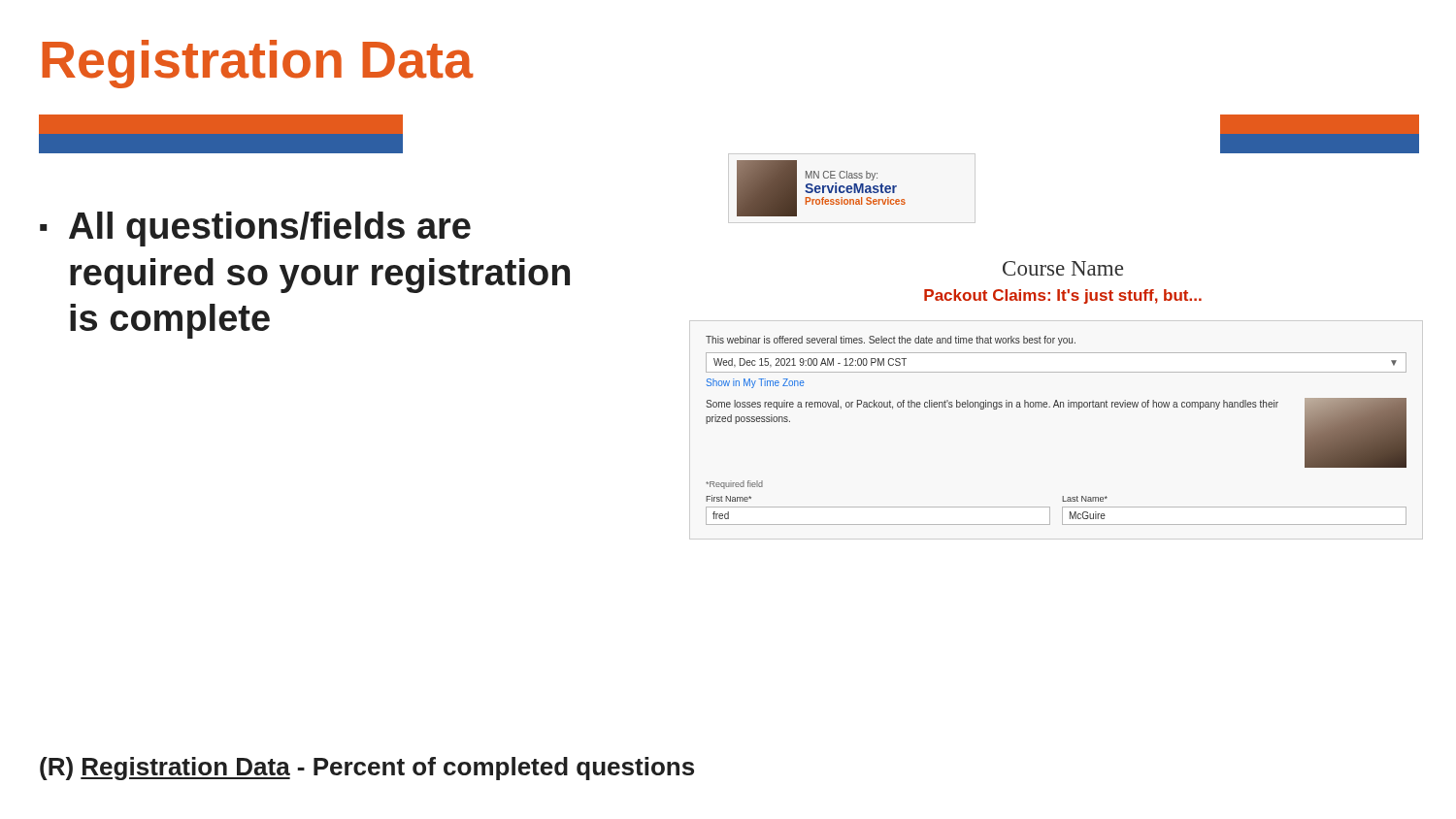Select the text starting "All questions/fields are required"

pyautogui.click(x=311, y=273)
